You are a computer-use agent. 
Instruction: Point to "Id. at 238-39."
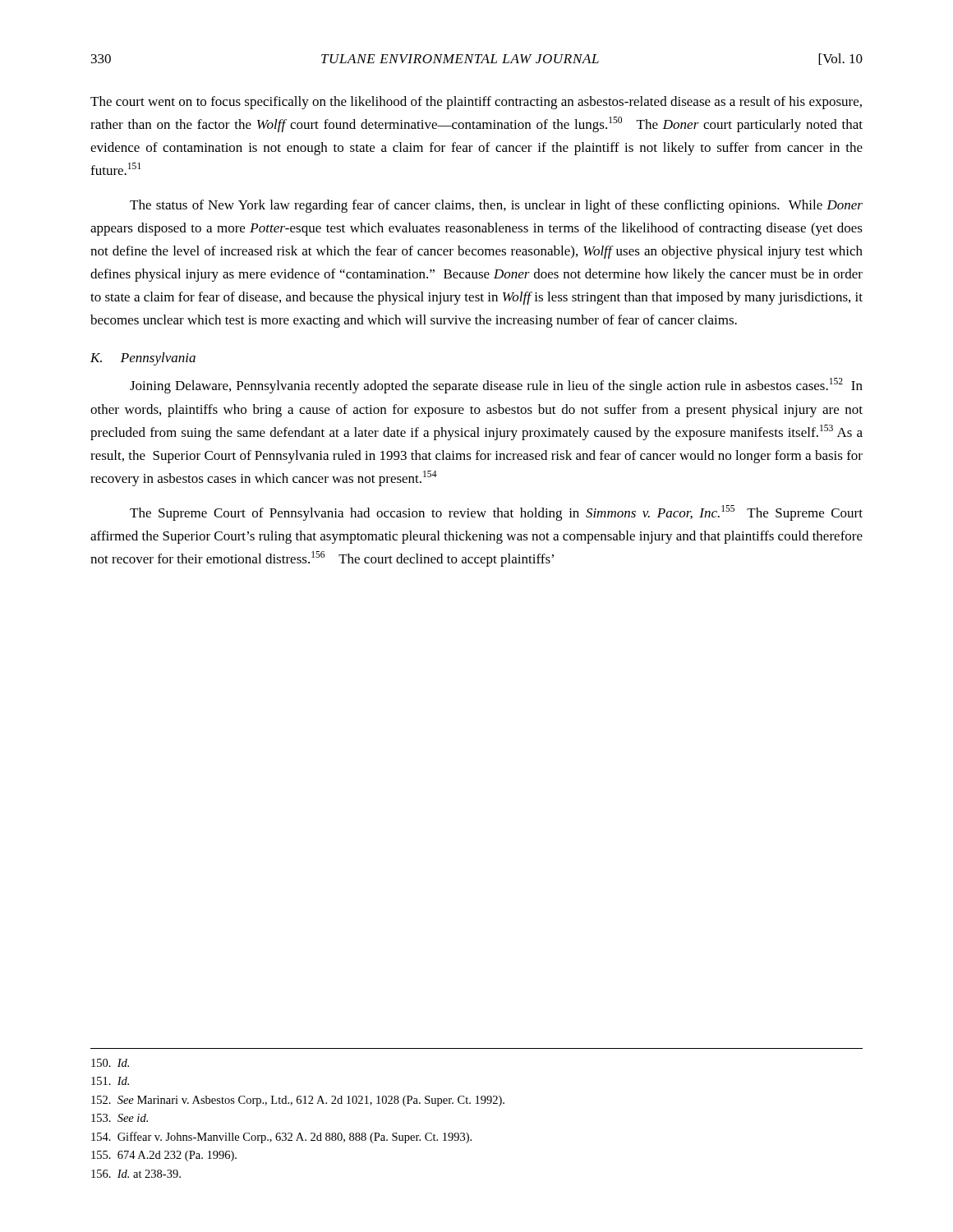pos(136,1174)
